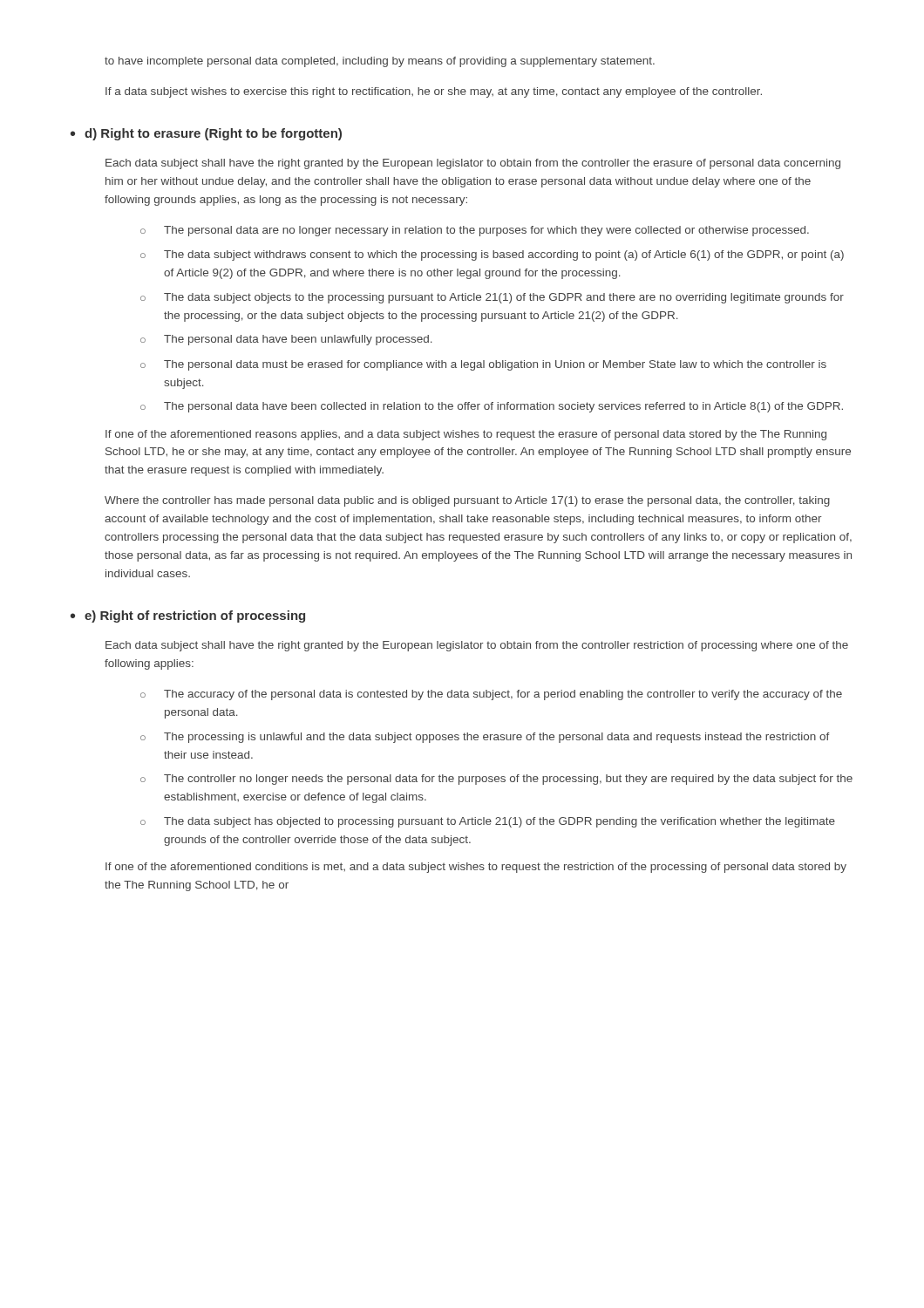
Task: Point to the block beginning "Where the controller has"
Action: click(479, 537)
